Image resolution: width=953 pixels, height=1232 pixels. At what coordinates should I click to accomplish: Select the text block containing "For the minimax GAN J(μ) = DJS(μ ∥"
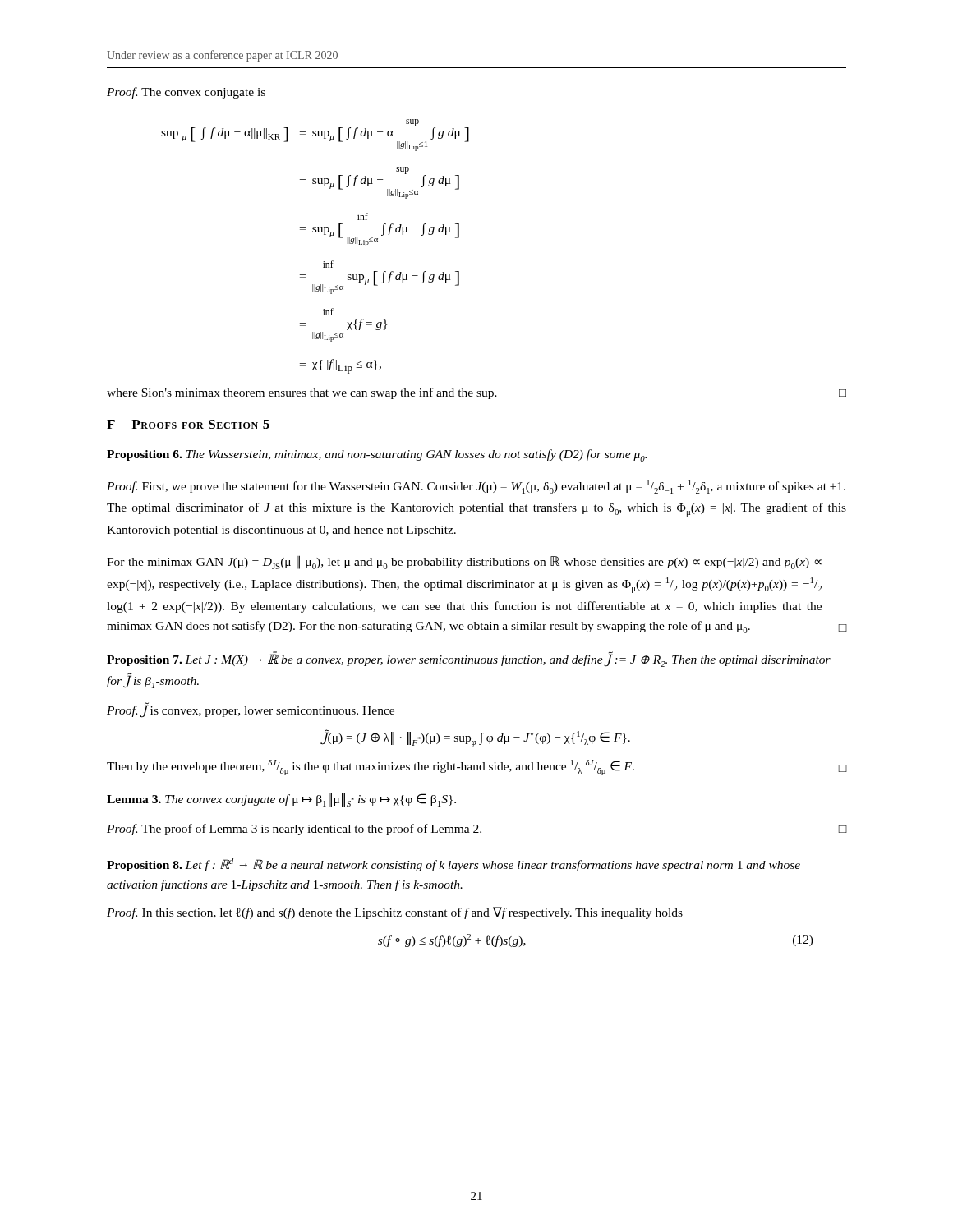[x=476, y=595]
